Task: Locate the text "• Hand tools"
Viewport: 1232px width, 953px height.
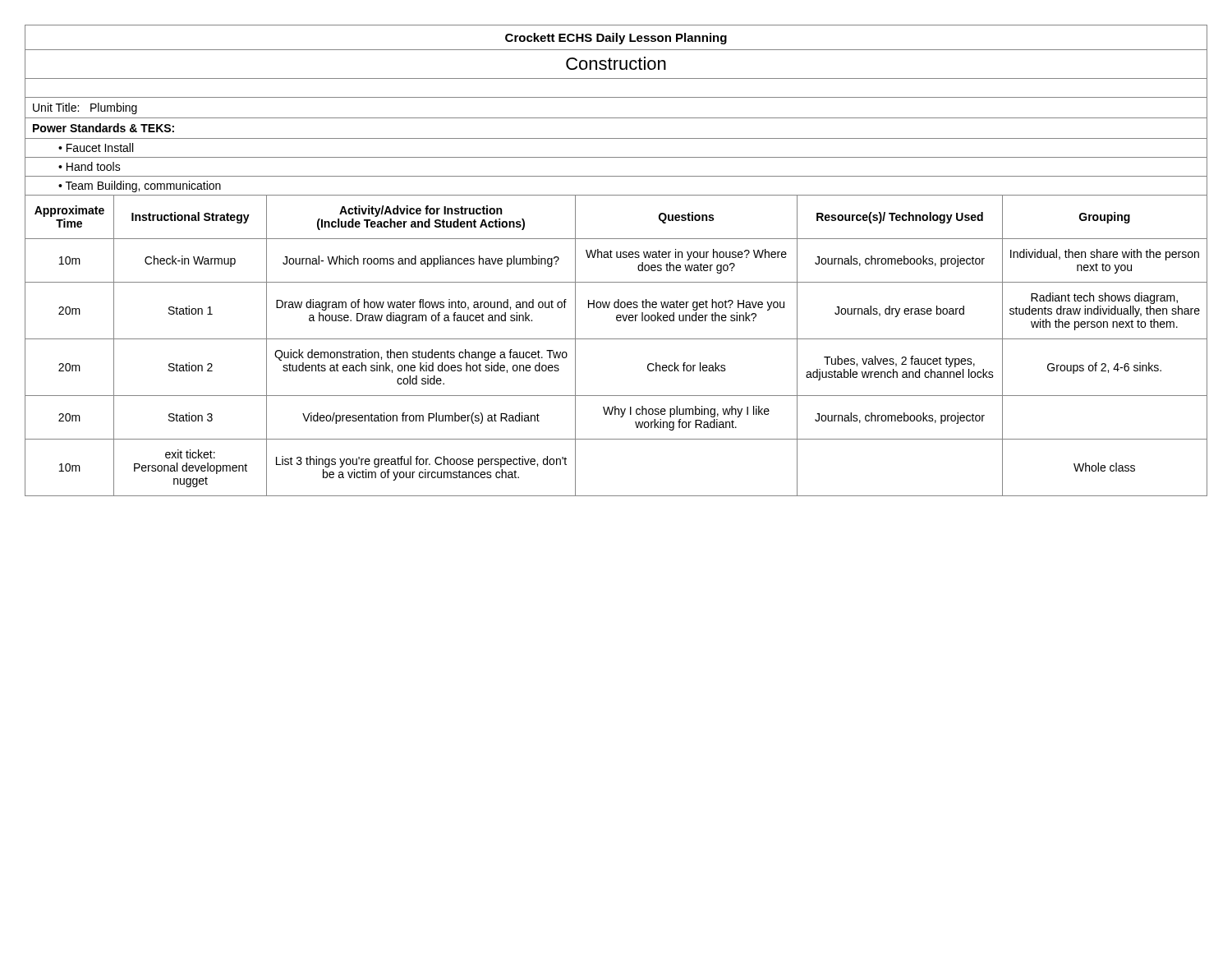Action: point(89,167)
